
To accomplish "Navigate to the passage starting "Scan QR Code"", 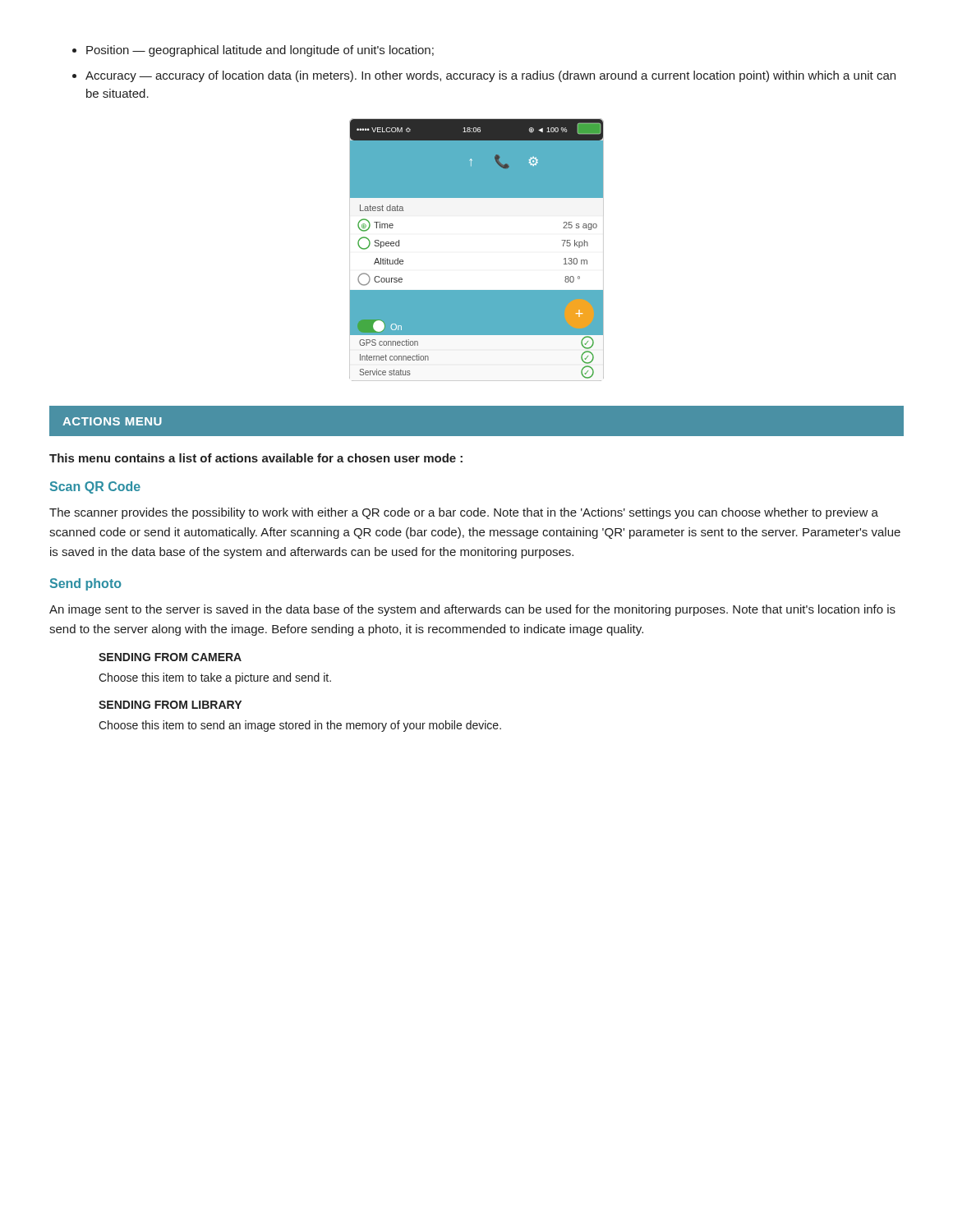I will (95, 486).
